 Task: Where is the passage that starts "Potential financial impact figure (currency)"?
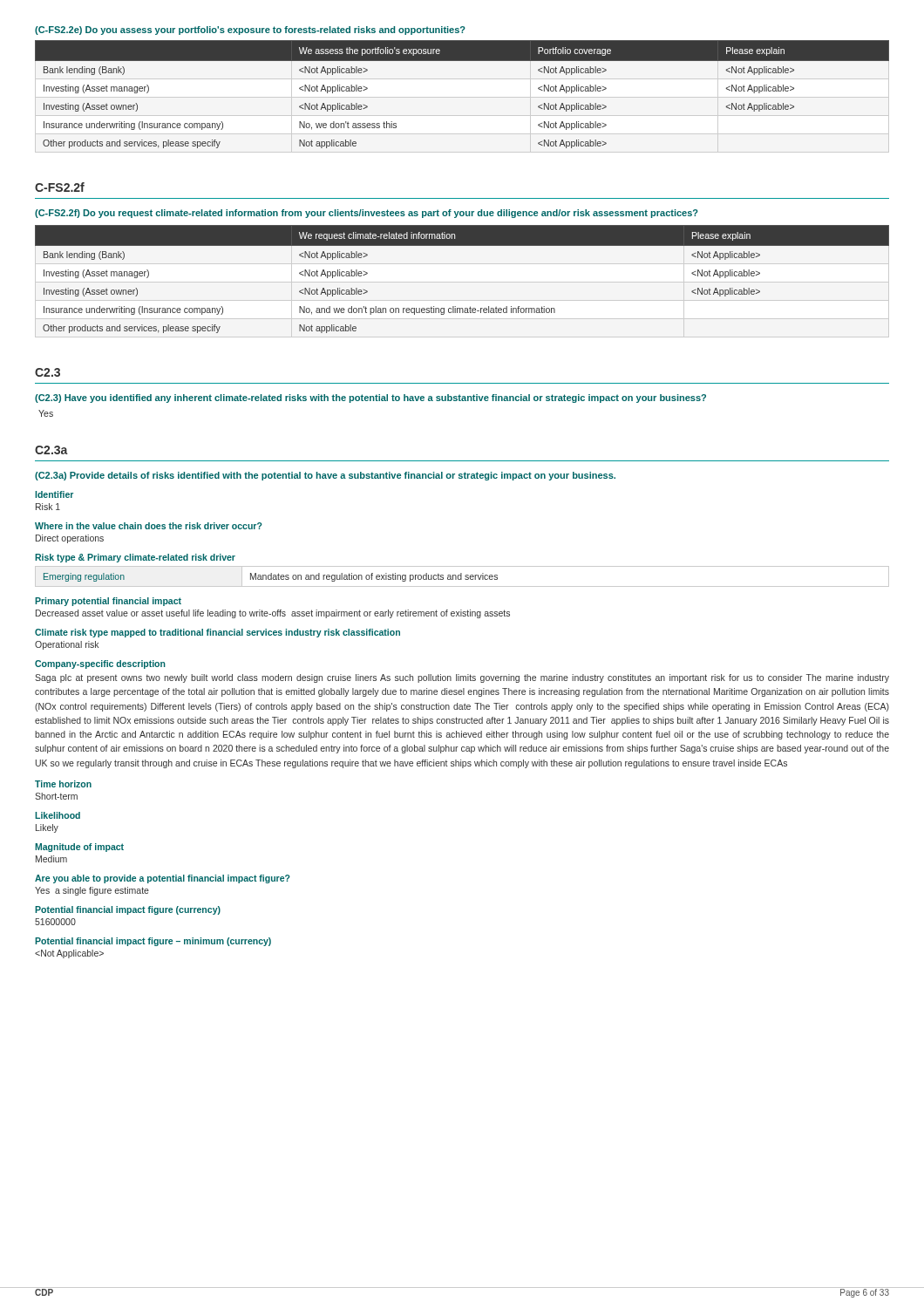128,910
